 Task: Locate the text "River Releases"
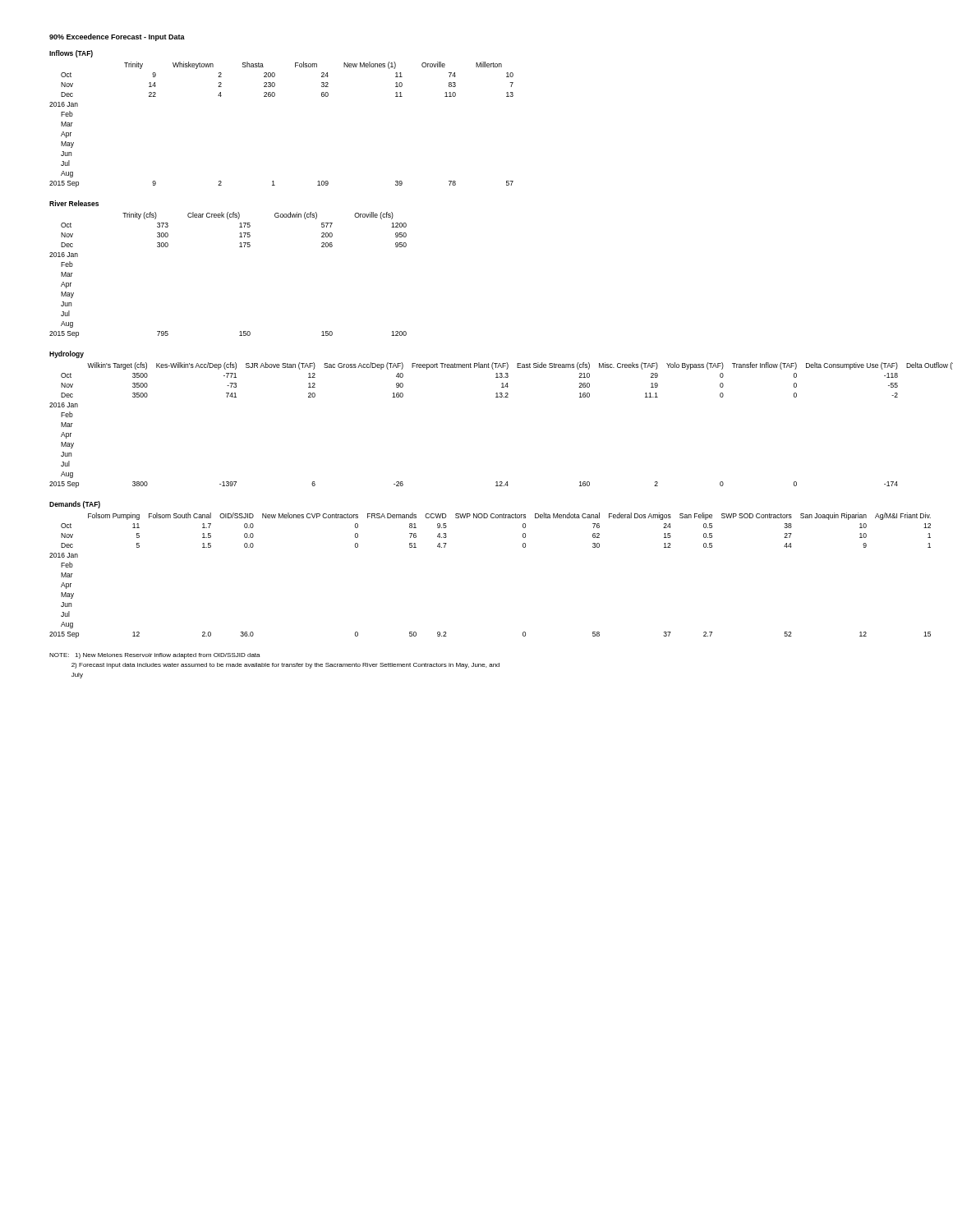point(74,204)
